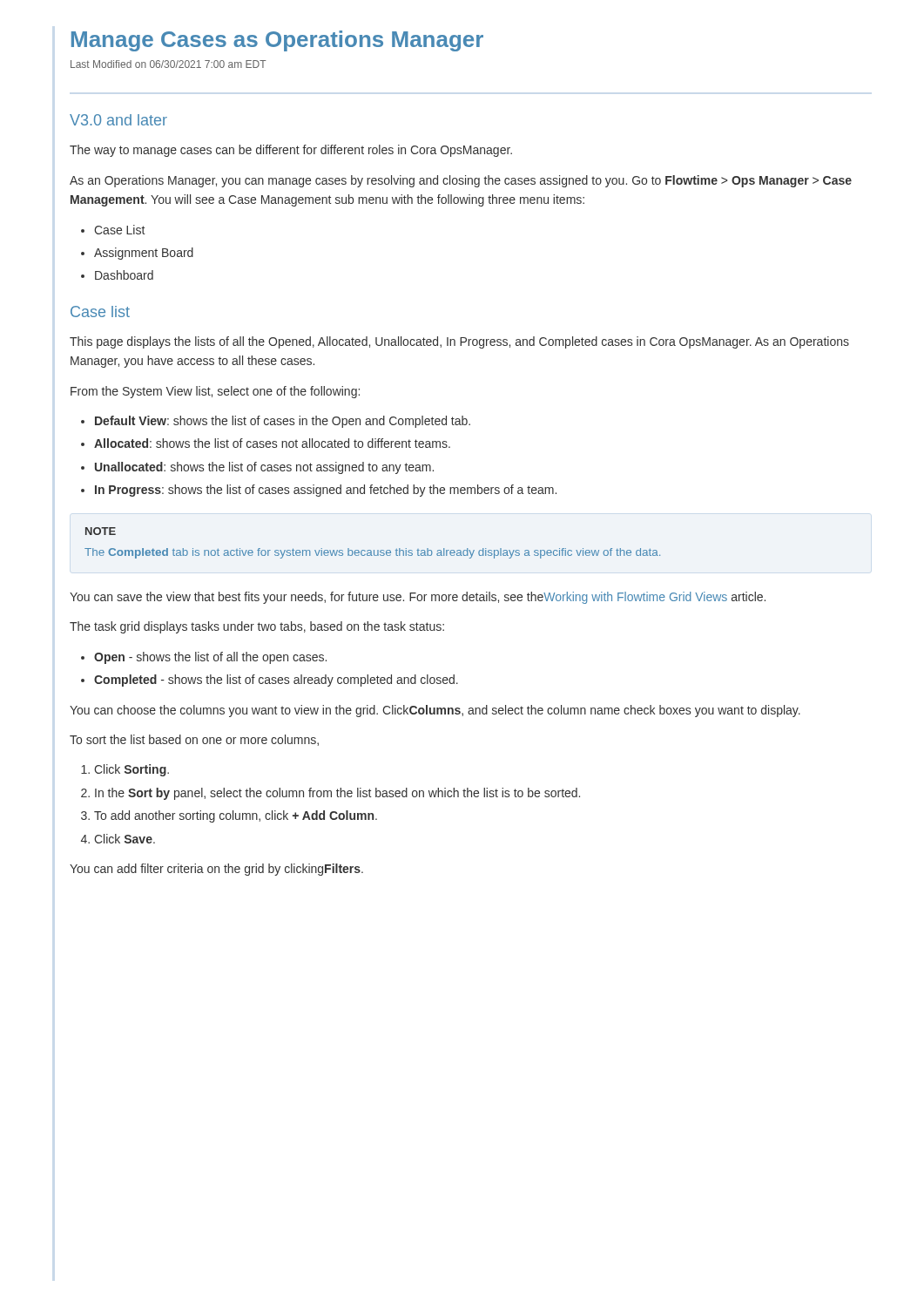Point to the region starting "This page displays the"

click(x=471, y=351)
